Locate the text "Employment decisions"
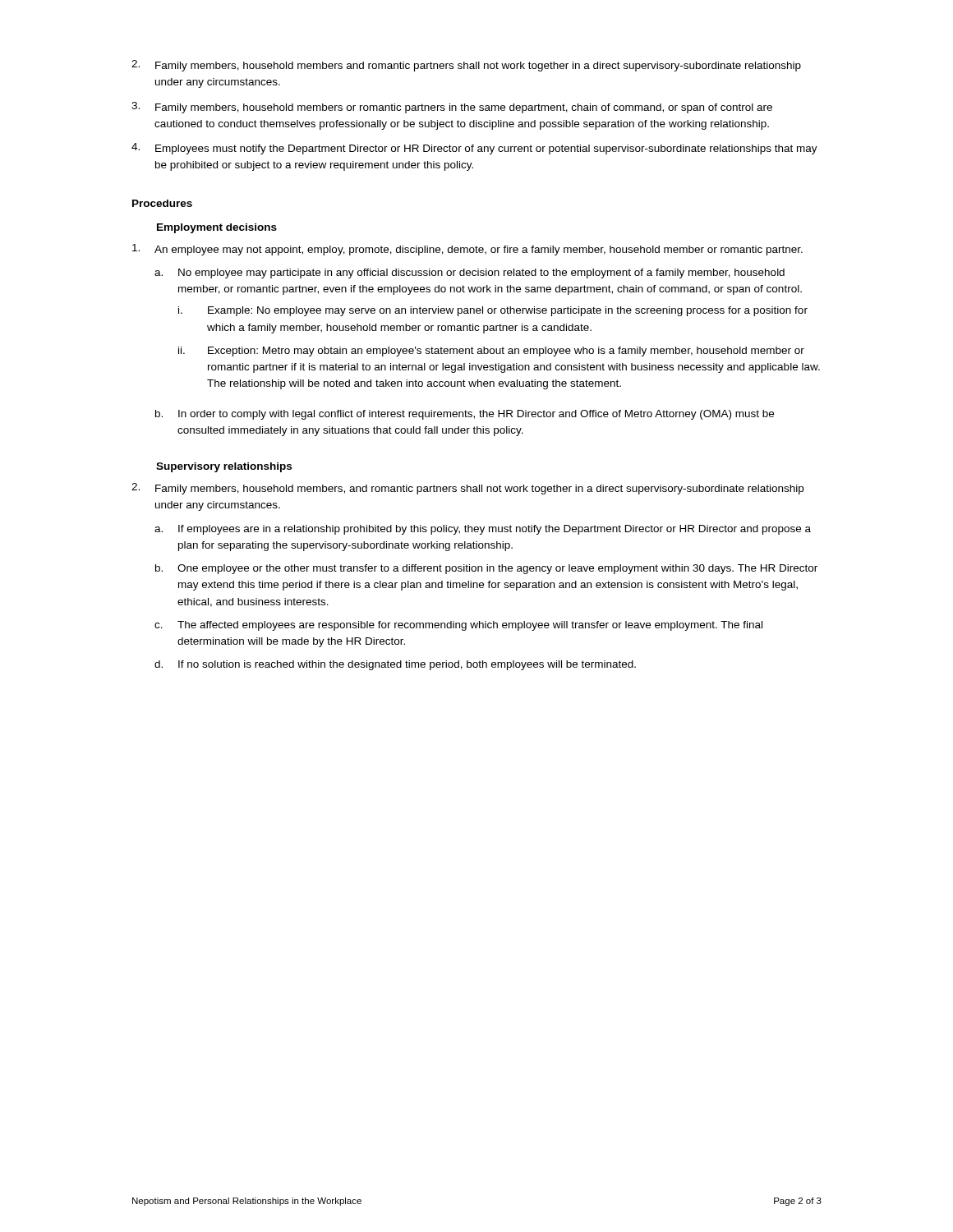953x1232 pixels. pyautogui.click(x=217, y=227)
